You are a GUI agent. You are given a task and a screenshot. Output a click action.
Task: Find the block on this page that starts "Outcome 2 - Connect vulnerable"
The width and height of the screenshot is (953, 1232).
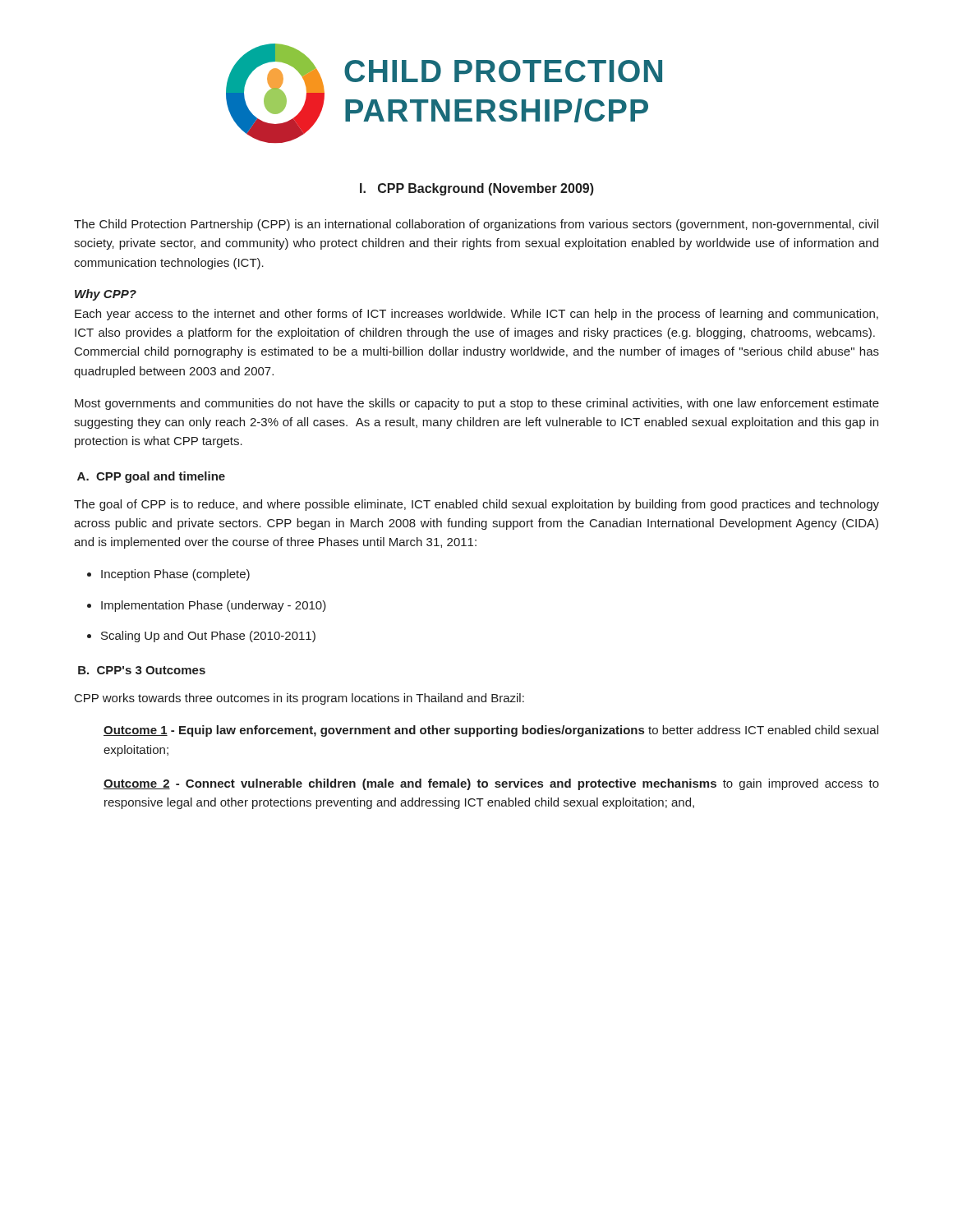(491, 792)
